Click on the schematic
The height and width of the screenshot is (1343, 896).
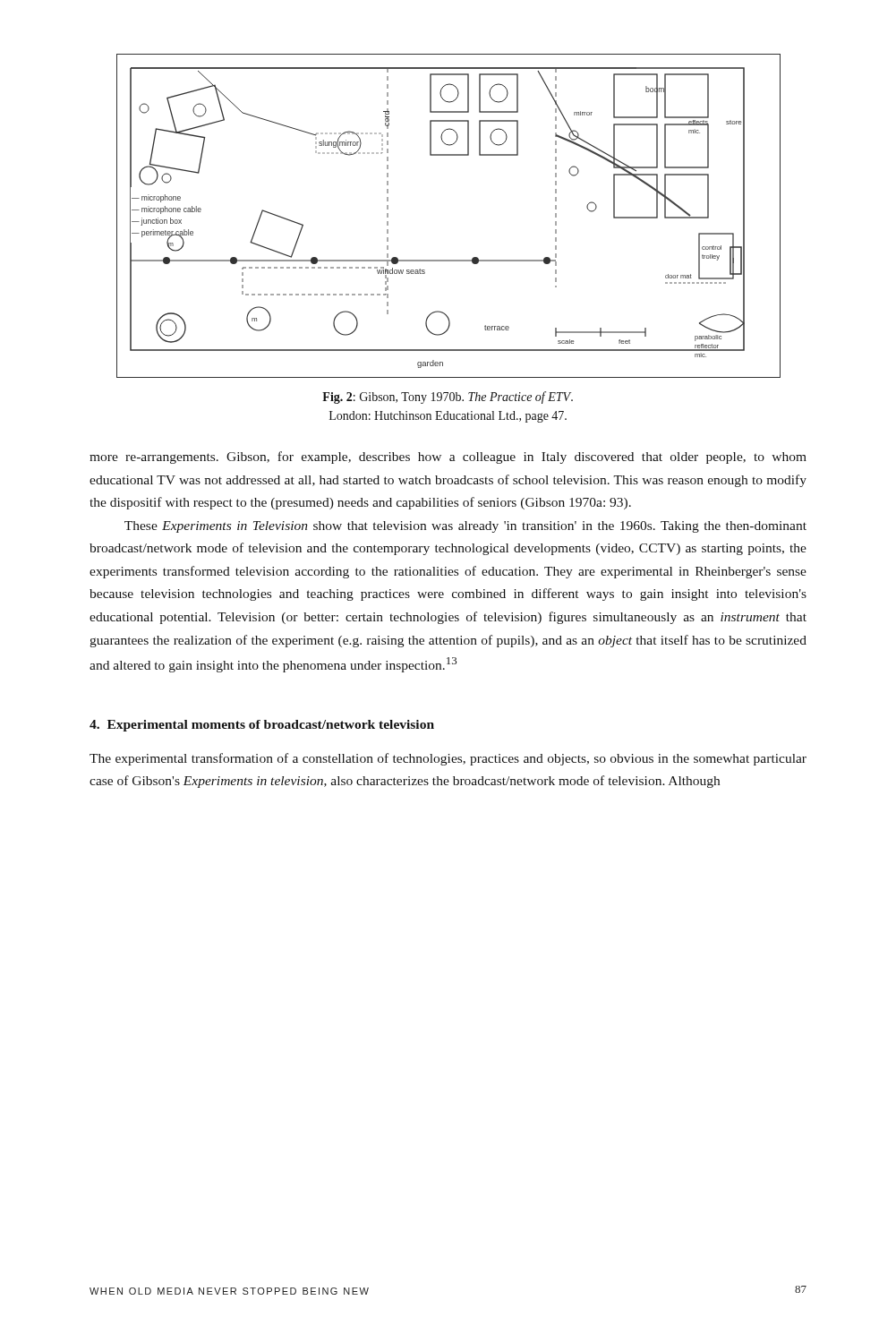[448, 218]
